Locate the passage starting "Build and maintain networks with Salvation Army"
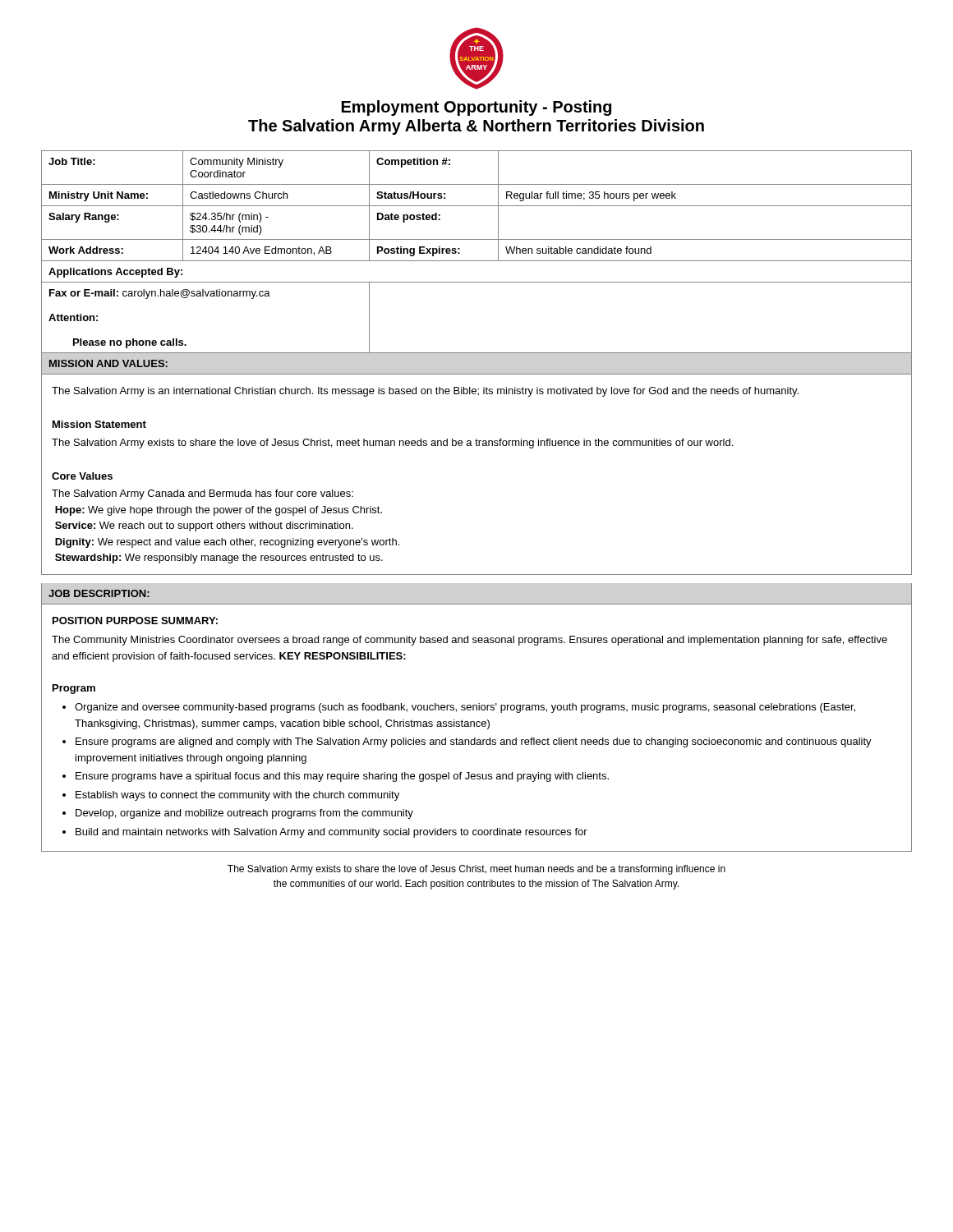Viewport: 953px width, 1232px height. pyautogui.click(x=331, y=831)
